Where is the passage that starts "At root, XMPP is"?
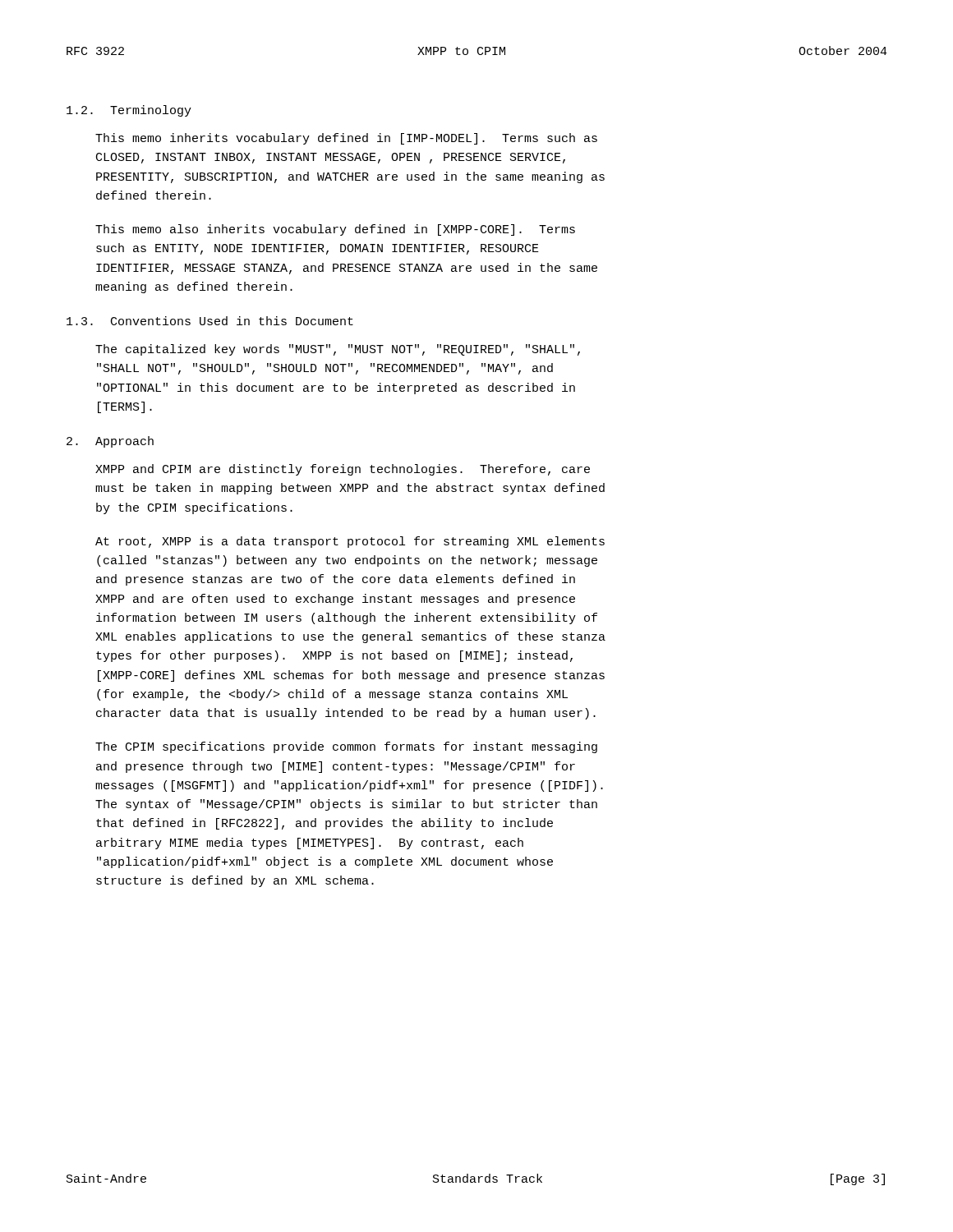 350,628
